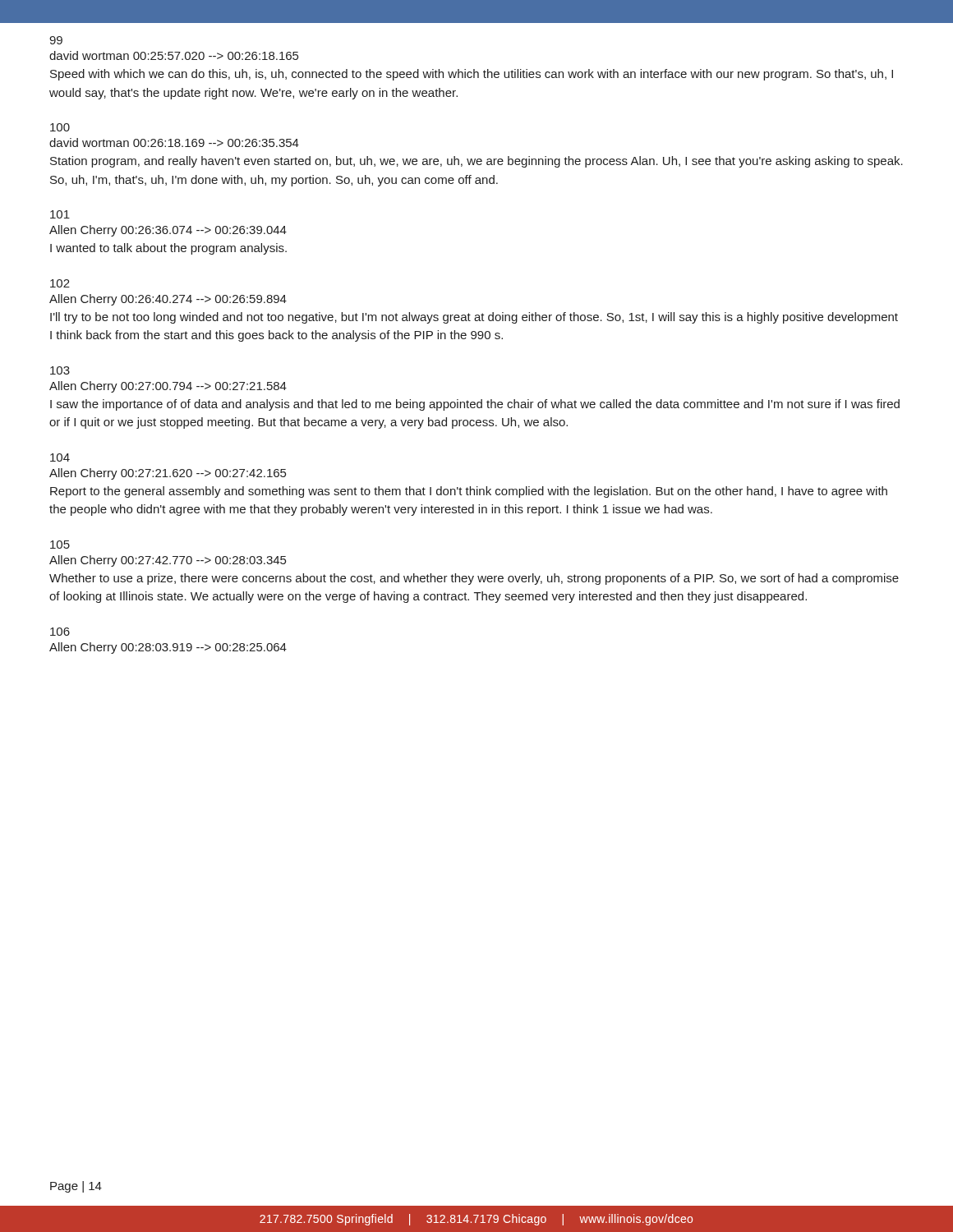Find the text block that reads "101 Allen Cherry 00:26:36.074 --> 00:26:39.044 I wanted"
The height and width of the screenshot is (1232, 953).
click(x=60, y=214)
